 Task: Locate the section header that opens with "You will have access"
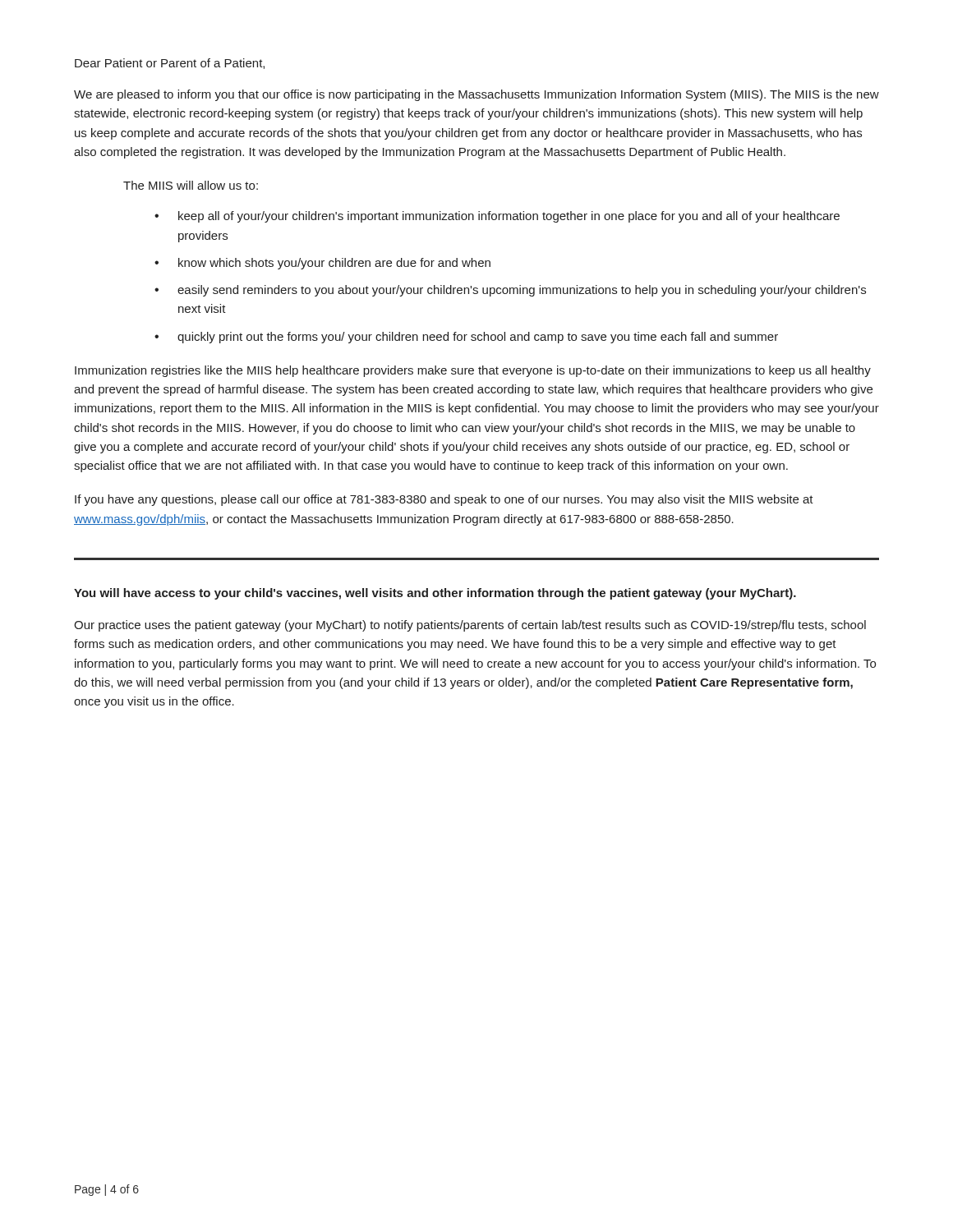[435, 592]
